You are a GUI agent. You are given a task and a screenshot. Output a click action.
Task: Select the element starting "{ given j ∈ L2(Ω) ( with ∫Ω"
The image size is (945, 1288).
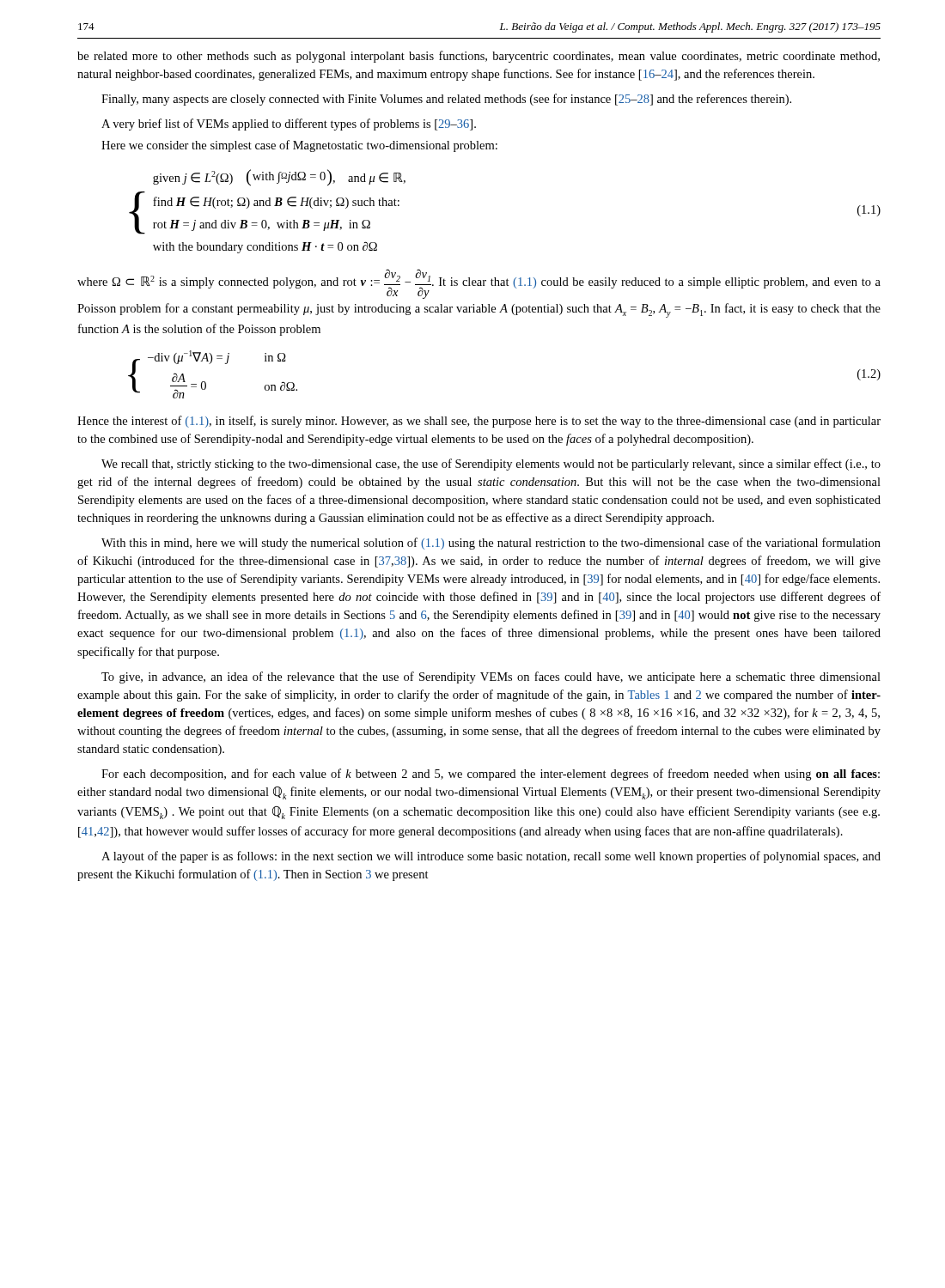pos(279,177)
